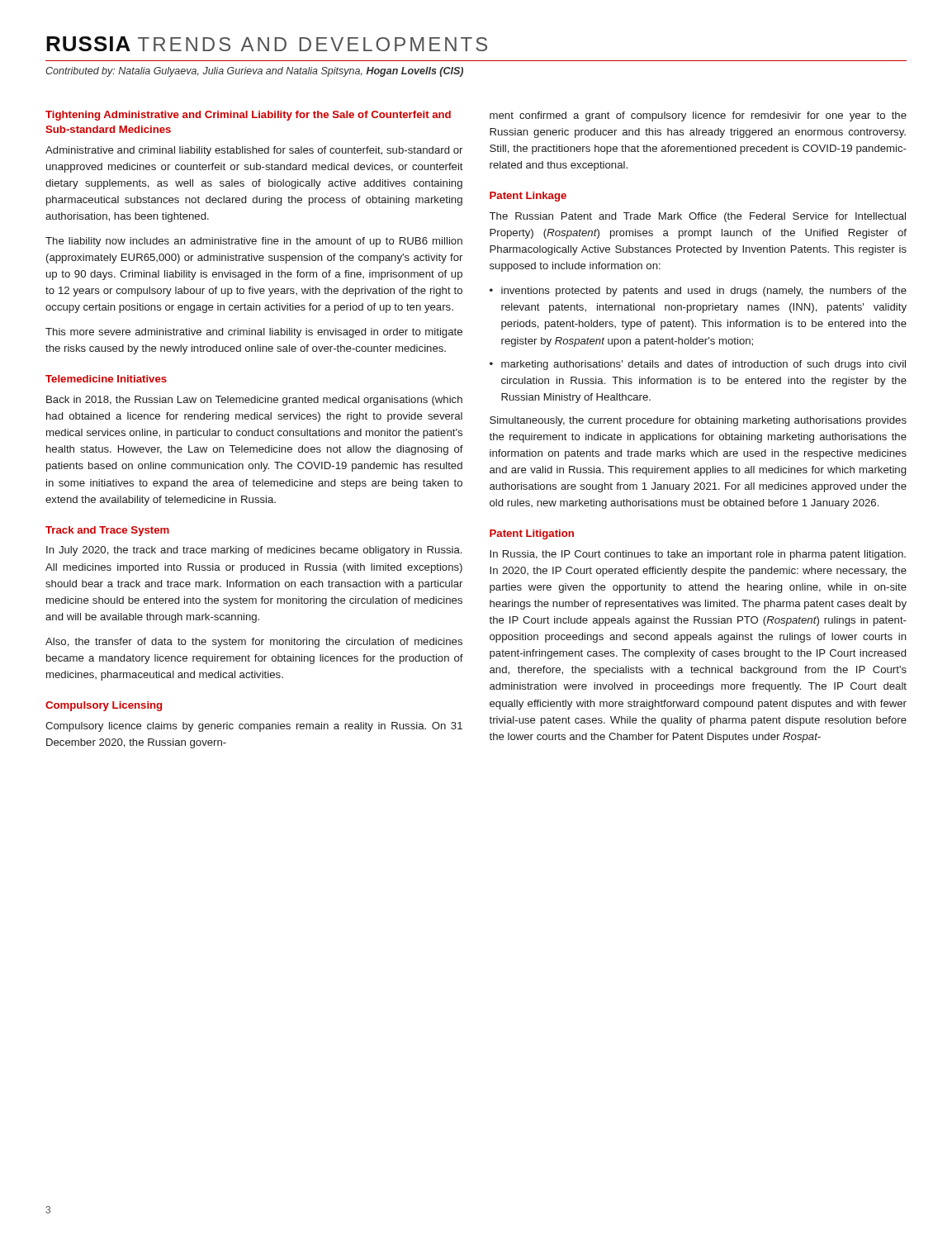
Task: Where is the passage that starts "Simultaneously, the current procedure"?
Action: (698, 461)
